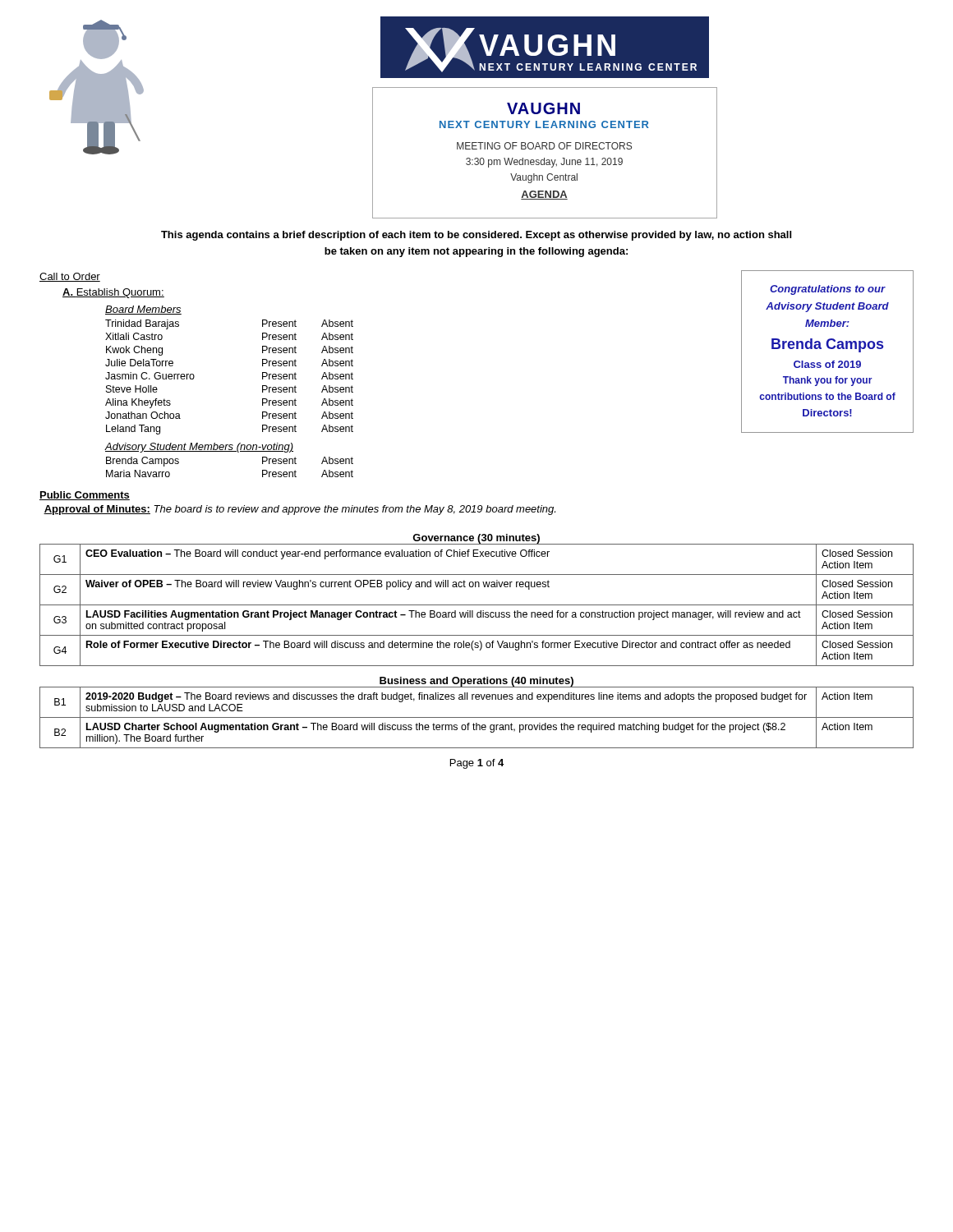Locate the text "Kwok ChengPresentAbsent"
Viewport: 953px width, 1232px height.
(136, 352)
